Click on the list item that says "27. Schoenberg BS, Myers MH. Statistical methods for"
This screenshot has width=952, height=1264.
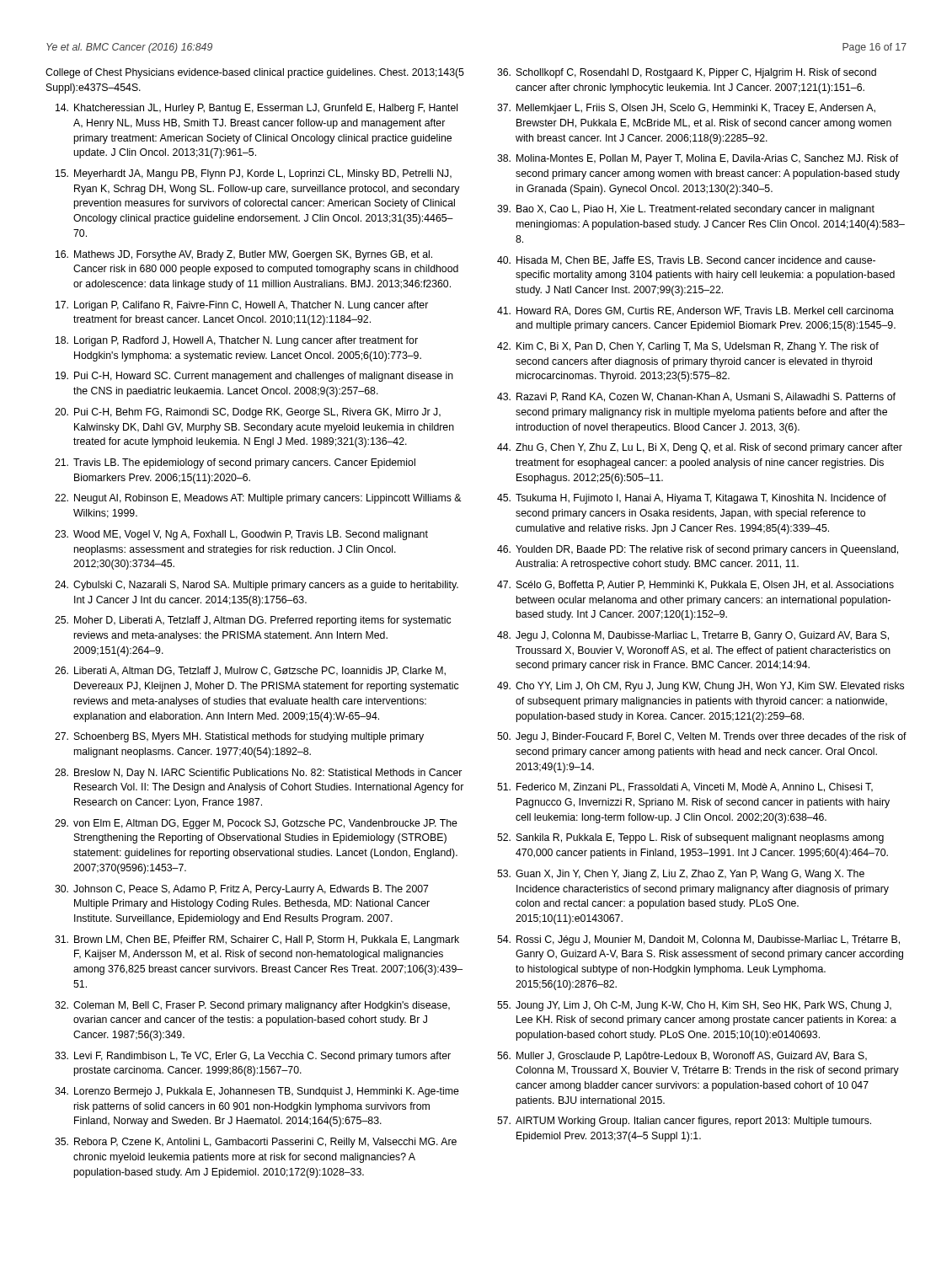[x=255, y=745]
